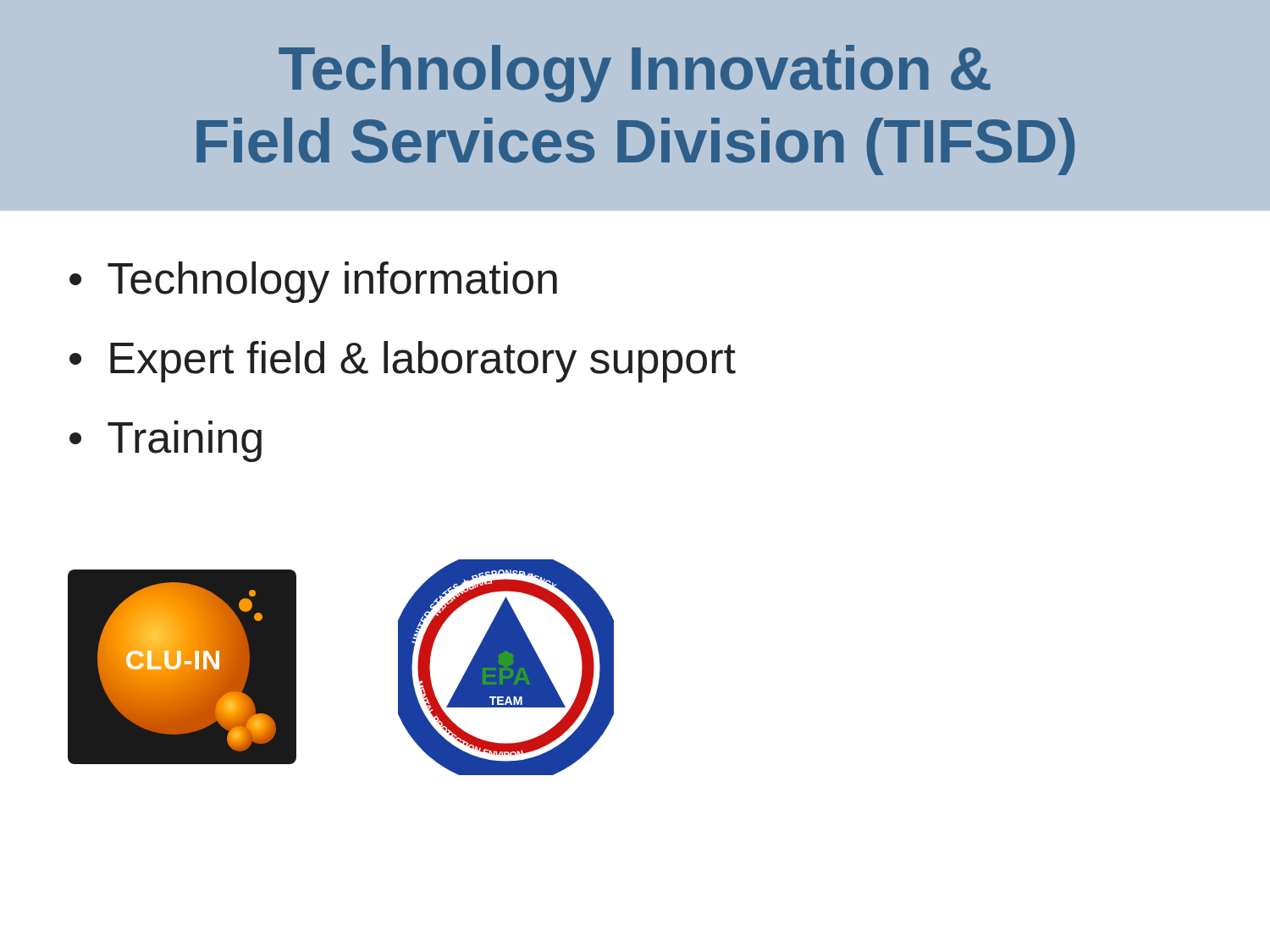
Task: Where does it say "•Expert field & laboratory support"?
Action: point(402,358)
